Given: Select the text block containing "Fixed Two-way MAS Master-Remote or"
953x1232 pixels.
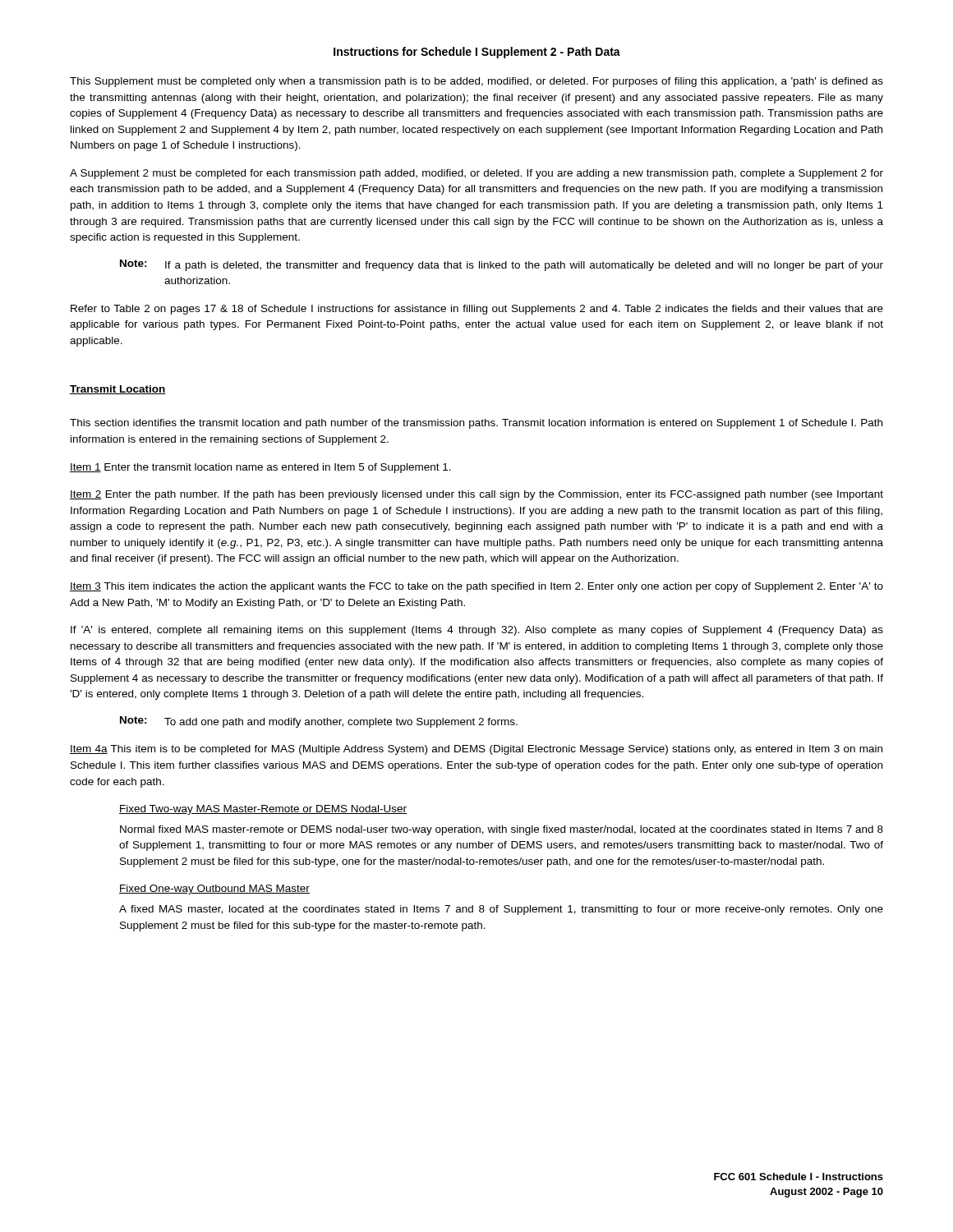Looking at the screenshot, I should click(x=501, y=835).
